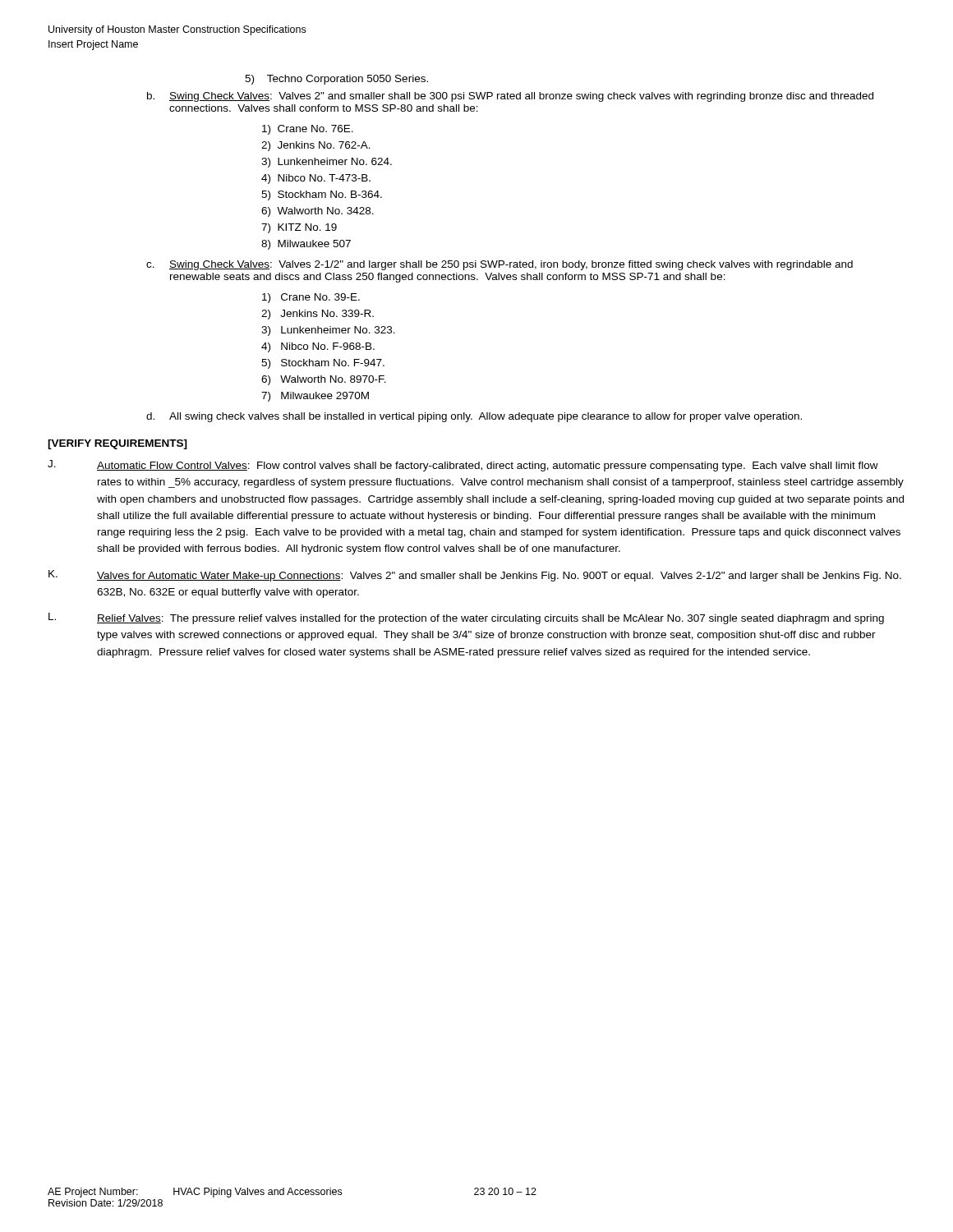Where does it say "2) Jenkins No. 339-R."?
The width and height of the screenshot is (953, 1232).
click(318, 313)
